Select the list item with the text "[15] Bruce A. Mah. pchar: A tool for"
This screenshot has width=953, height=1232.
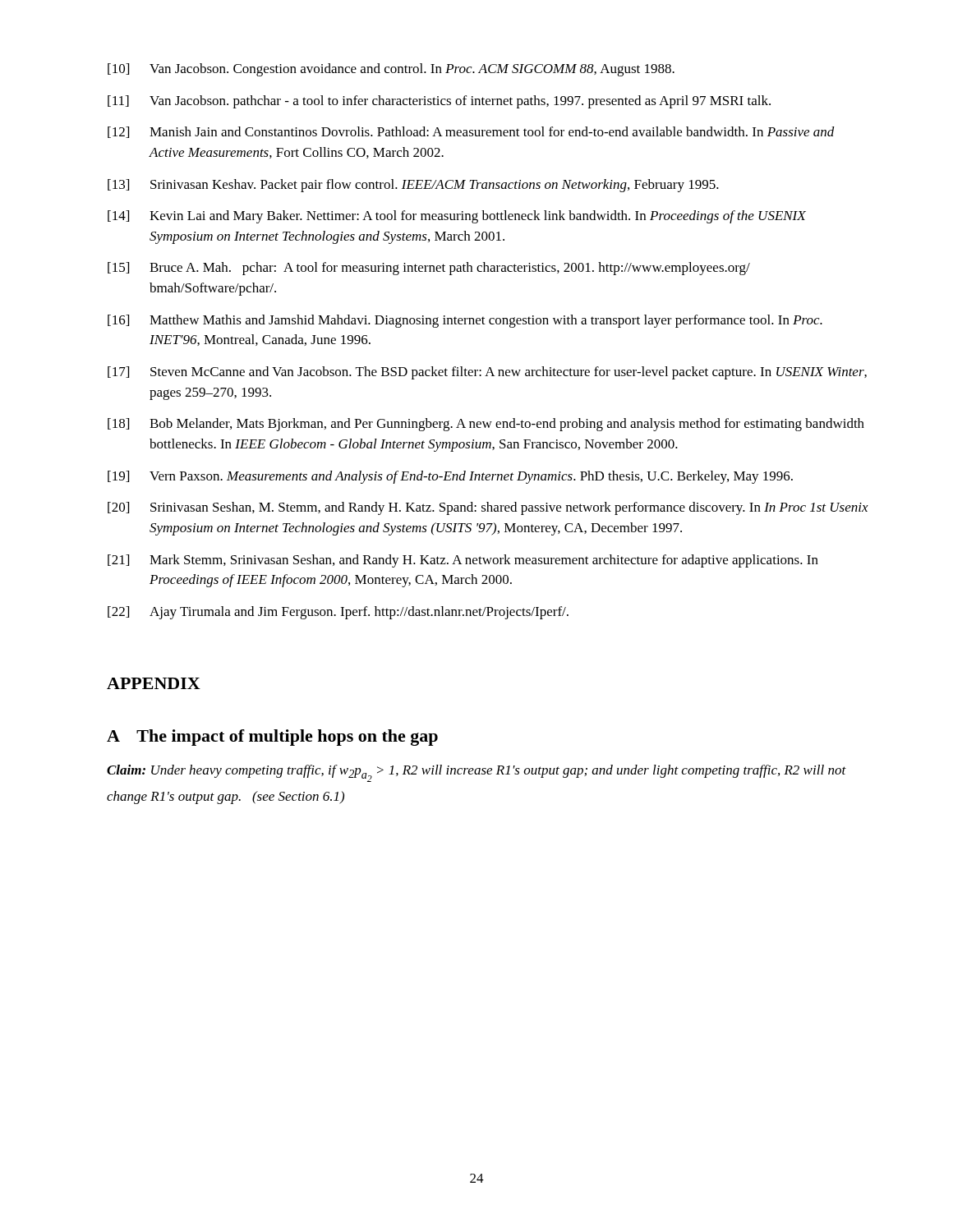point(489,279)
